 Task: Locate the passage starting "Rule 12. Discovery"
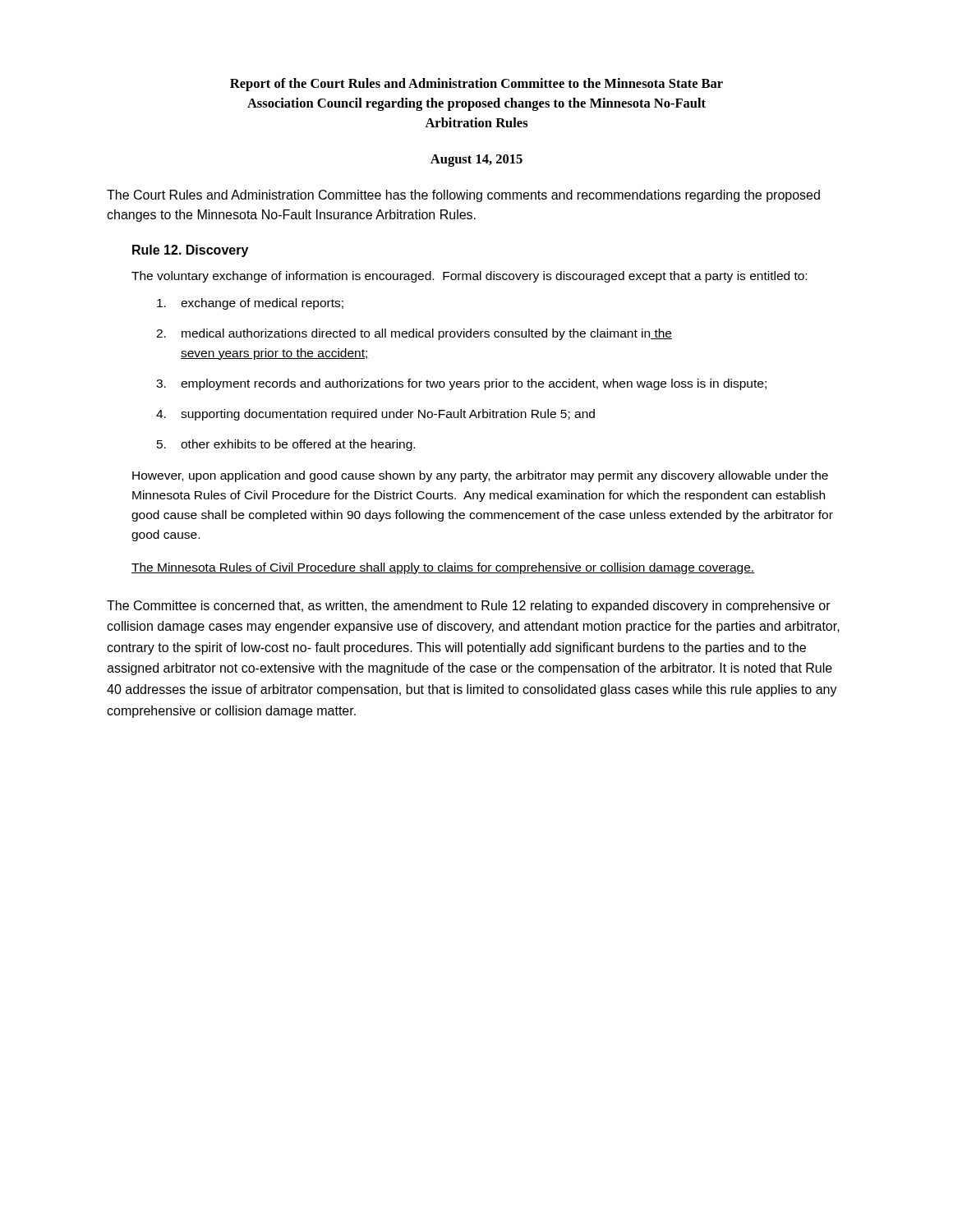tap(190, 250)
